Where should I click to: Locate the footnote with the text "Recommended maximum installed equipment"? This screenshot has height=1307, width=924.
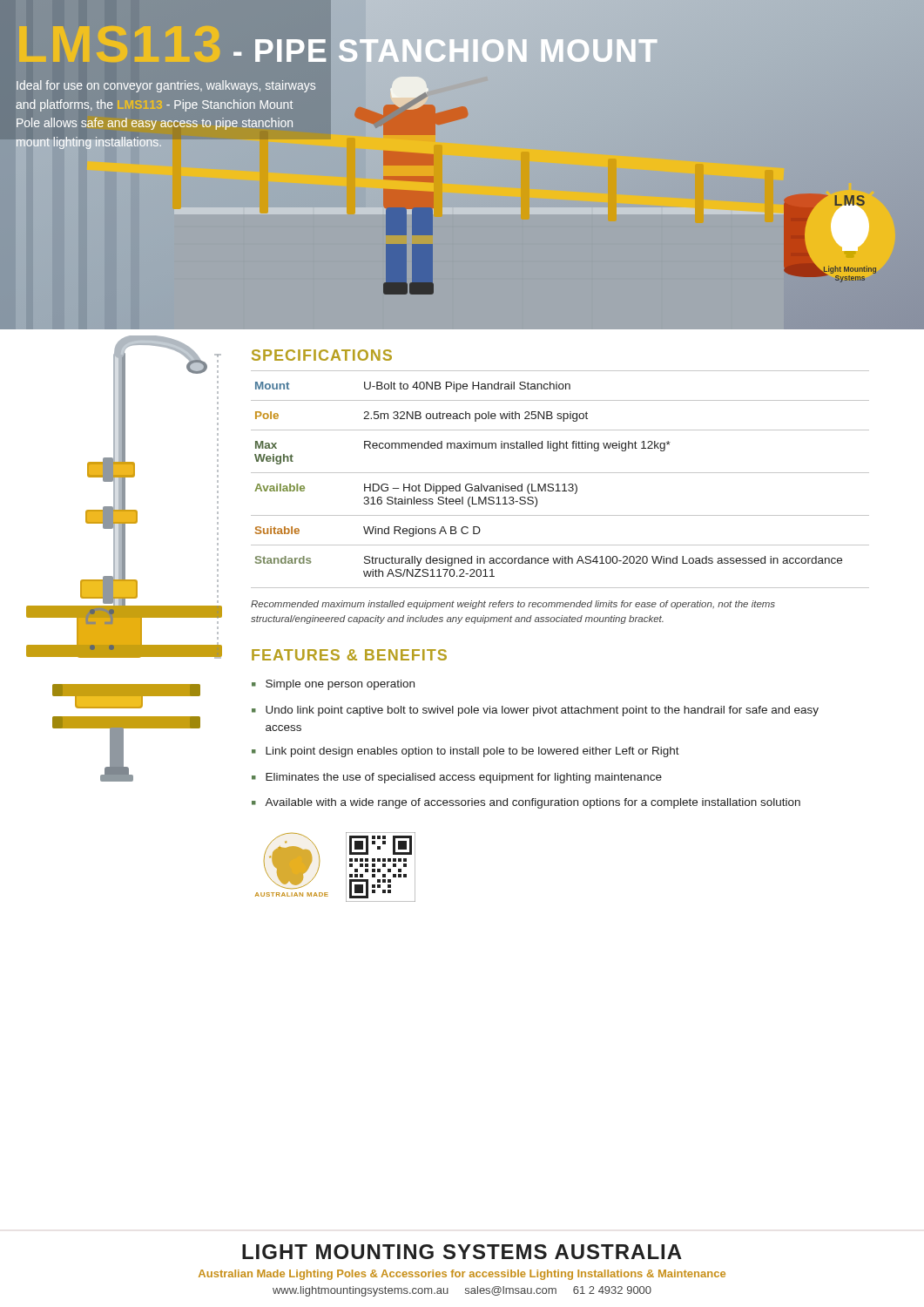pos(513,611)
